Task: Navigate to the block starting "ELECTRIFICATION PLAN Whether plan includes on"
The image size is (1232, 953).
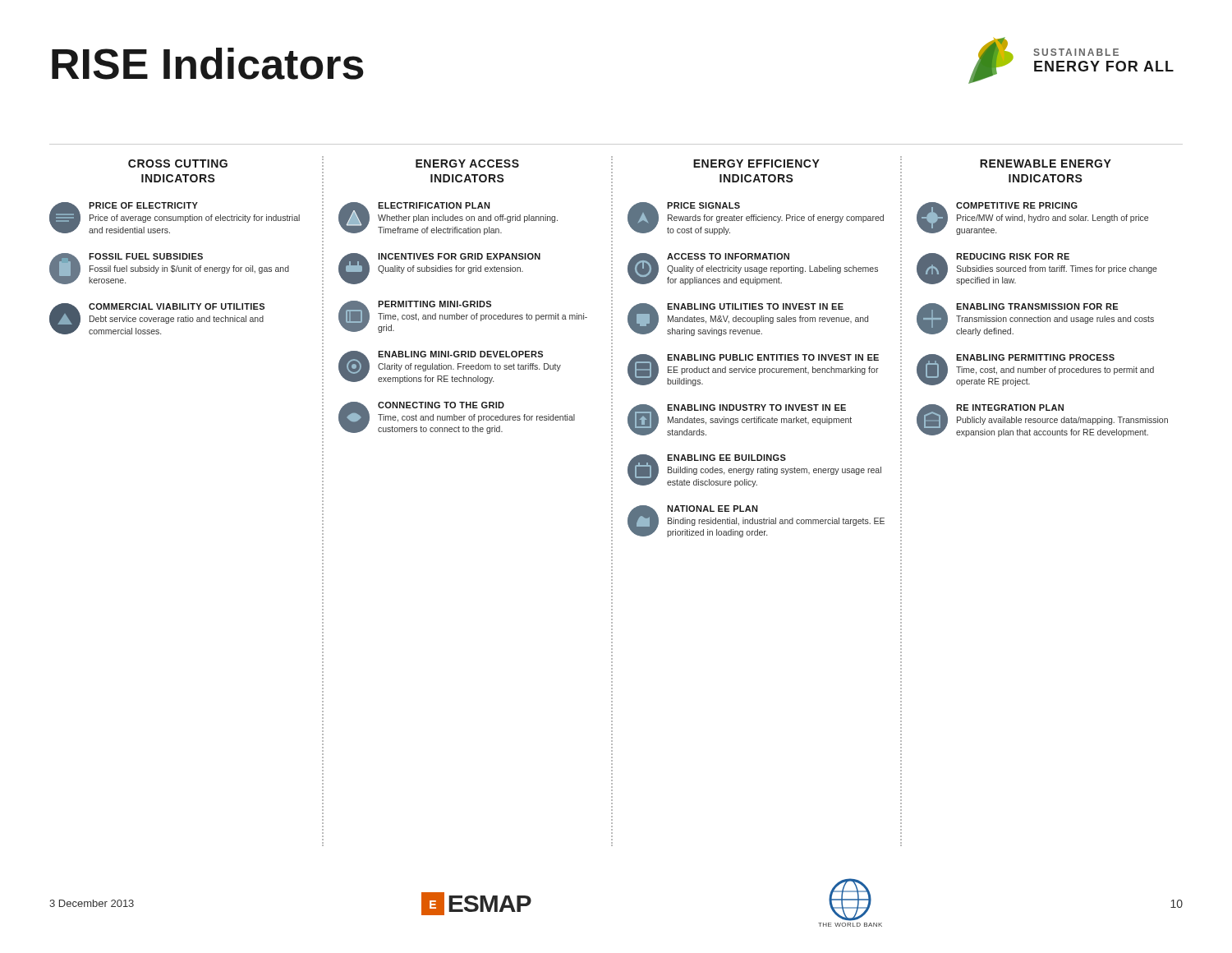Action: click(467, 219)
